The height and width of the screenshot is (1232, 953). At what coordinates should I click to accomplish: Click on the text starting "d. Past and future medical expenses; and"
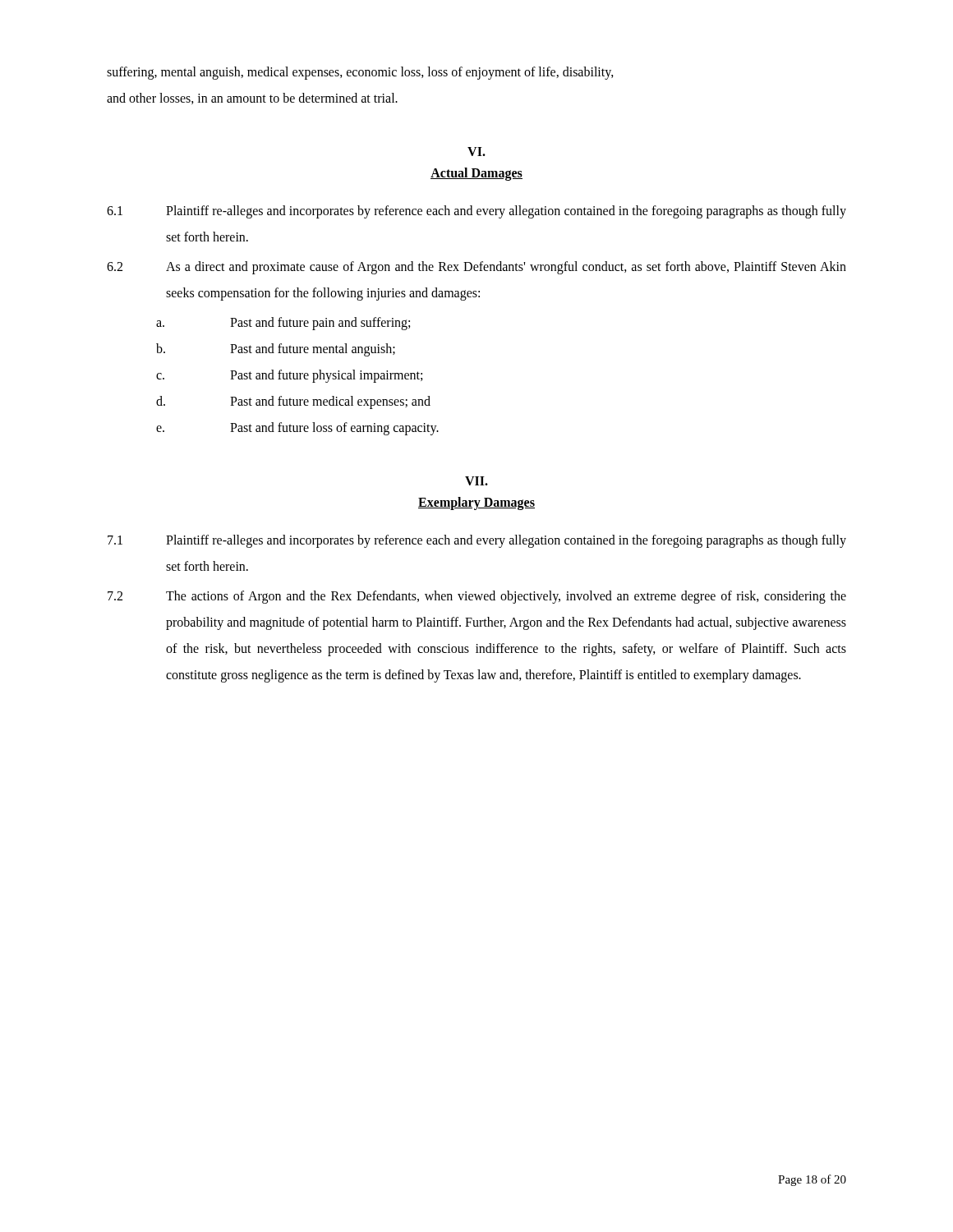point(293,402)
